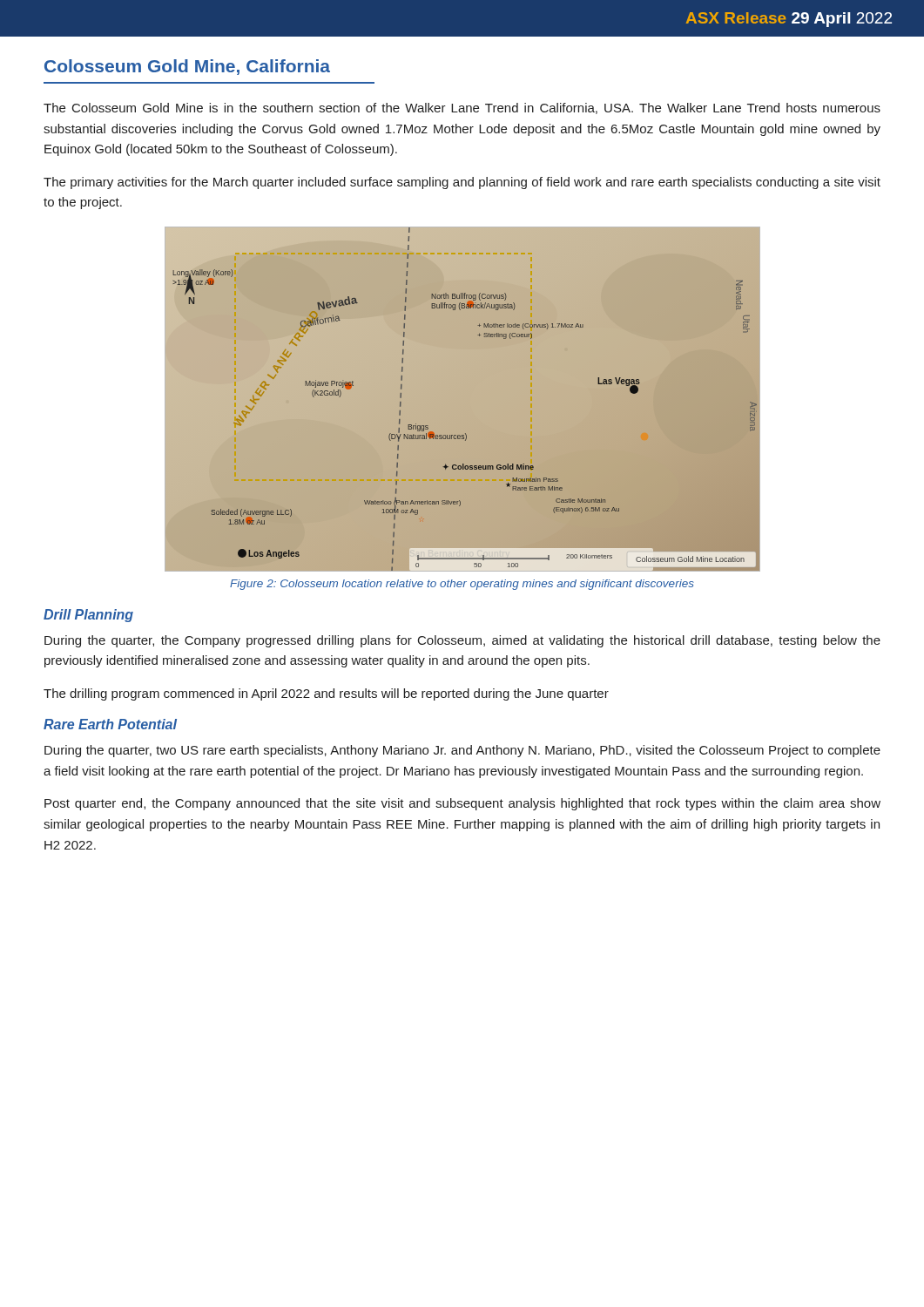Select the text block containing "The drilling program commenced"
The height and width of the screenshot is (1307, 924).
(326, 693)
